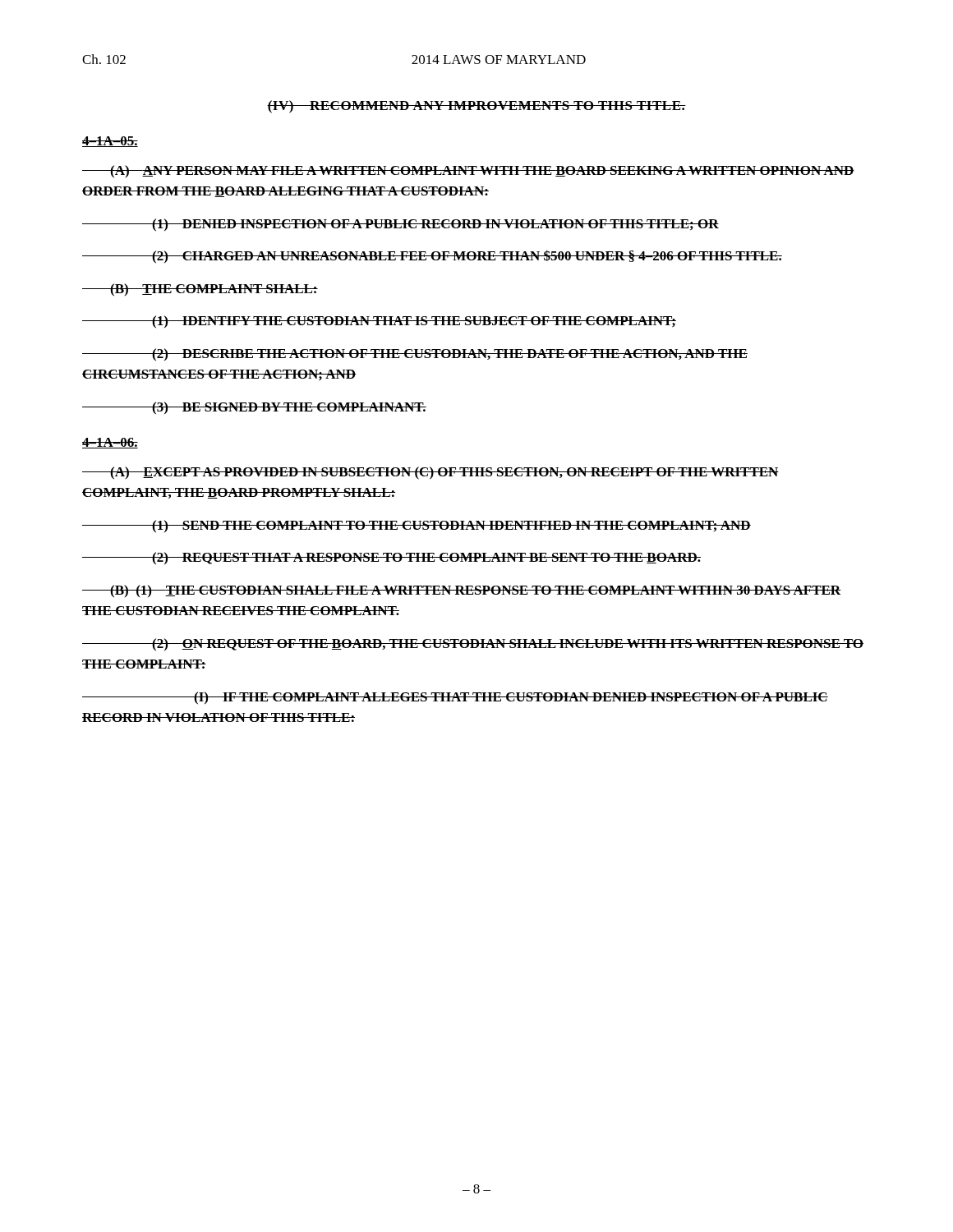Click on the text containing "(B) THE COMPLAINT SHALL:"
This screenshot has height=1232, width=953.
[200, 288]
